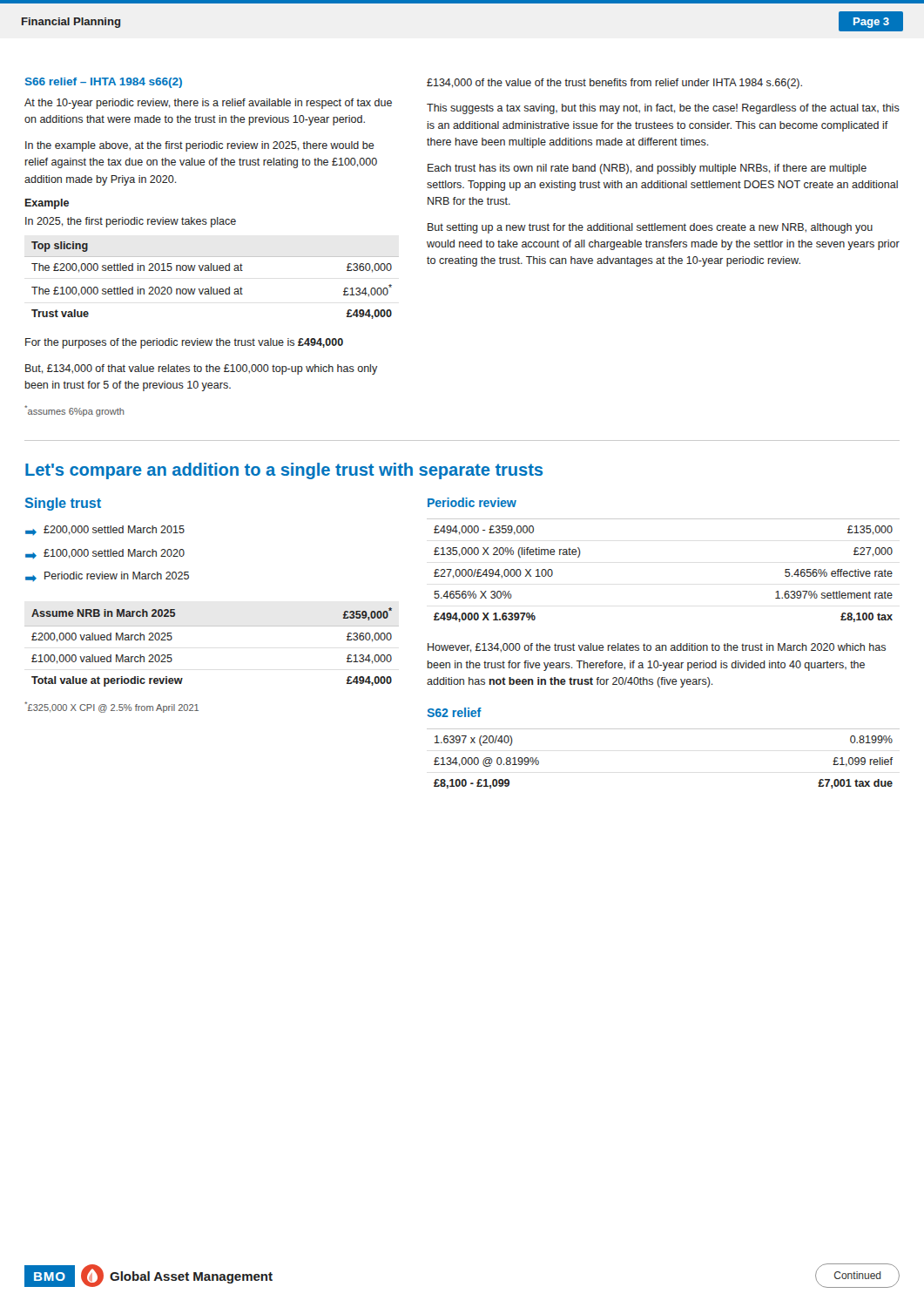Locate the footnote containing "assumes 6%pa growth"

pyautogui.click(x=74, y=409)
